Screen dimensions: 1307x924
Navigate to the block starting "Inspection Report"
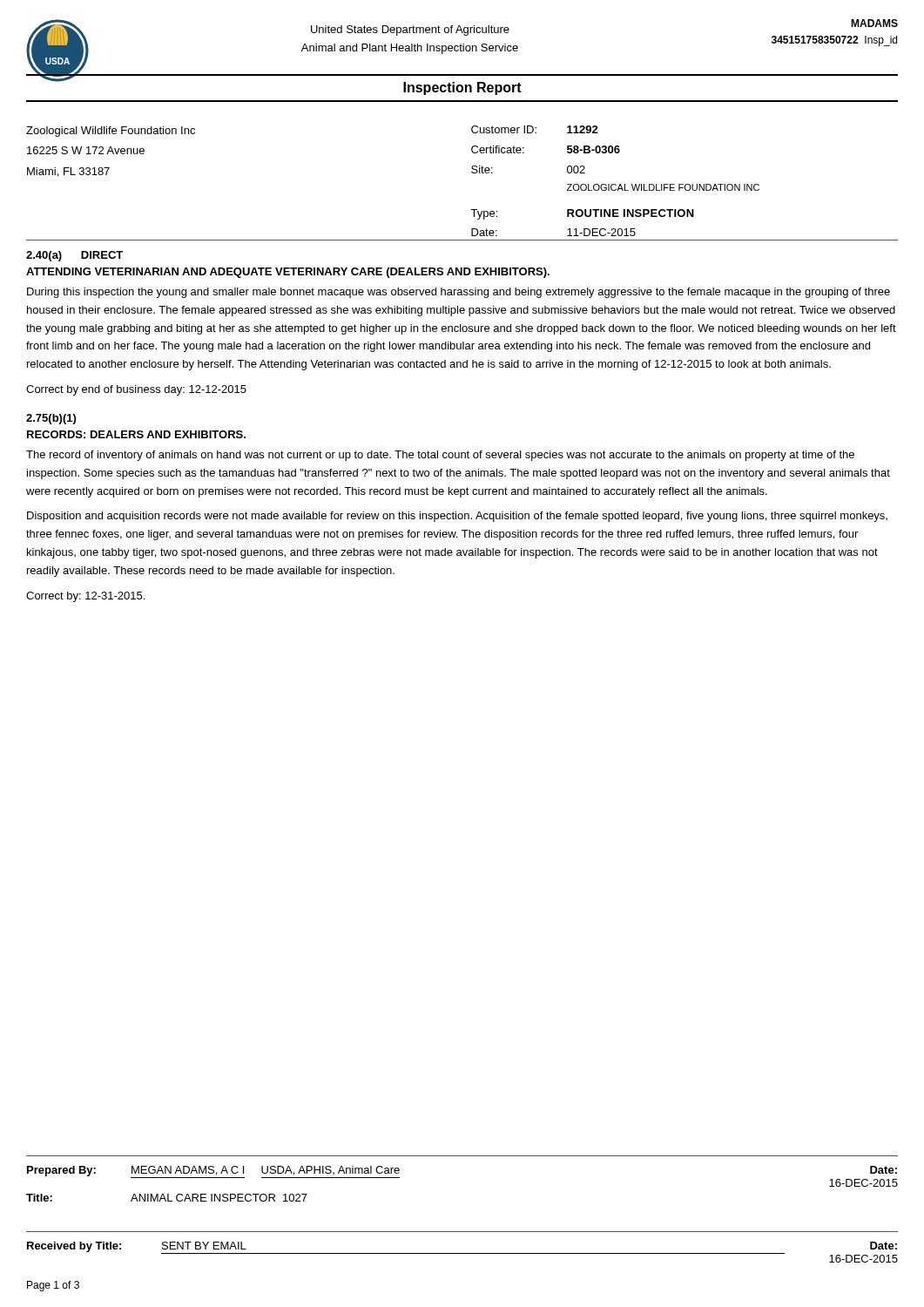point(462,88)
